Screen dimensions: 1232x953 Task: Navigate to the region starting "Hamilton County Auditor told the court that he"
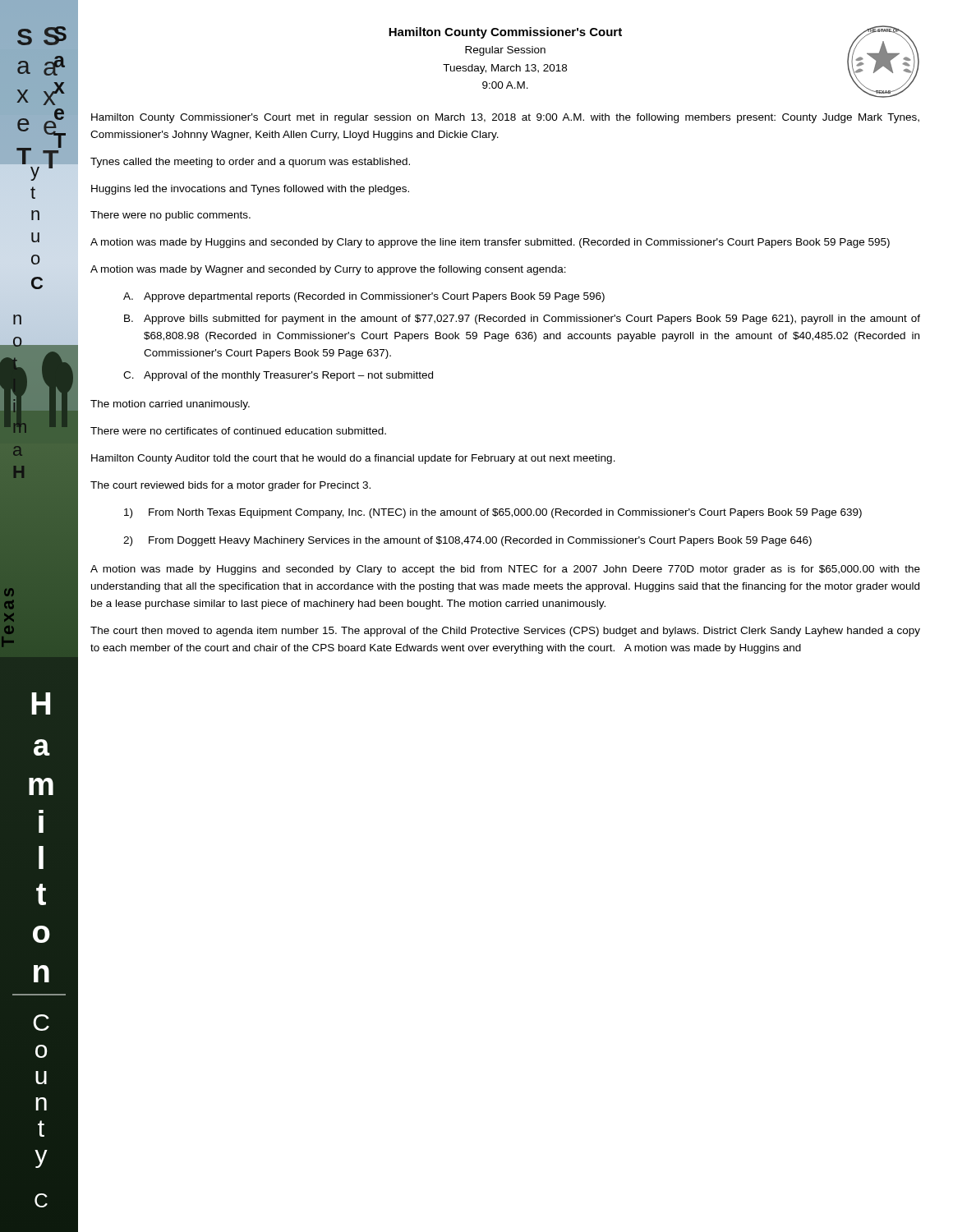point(353,458)
